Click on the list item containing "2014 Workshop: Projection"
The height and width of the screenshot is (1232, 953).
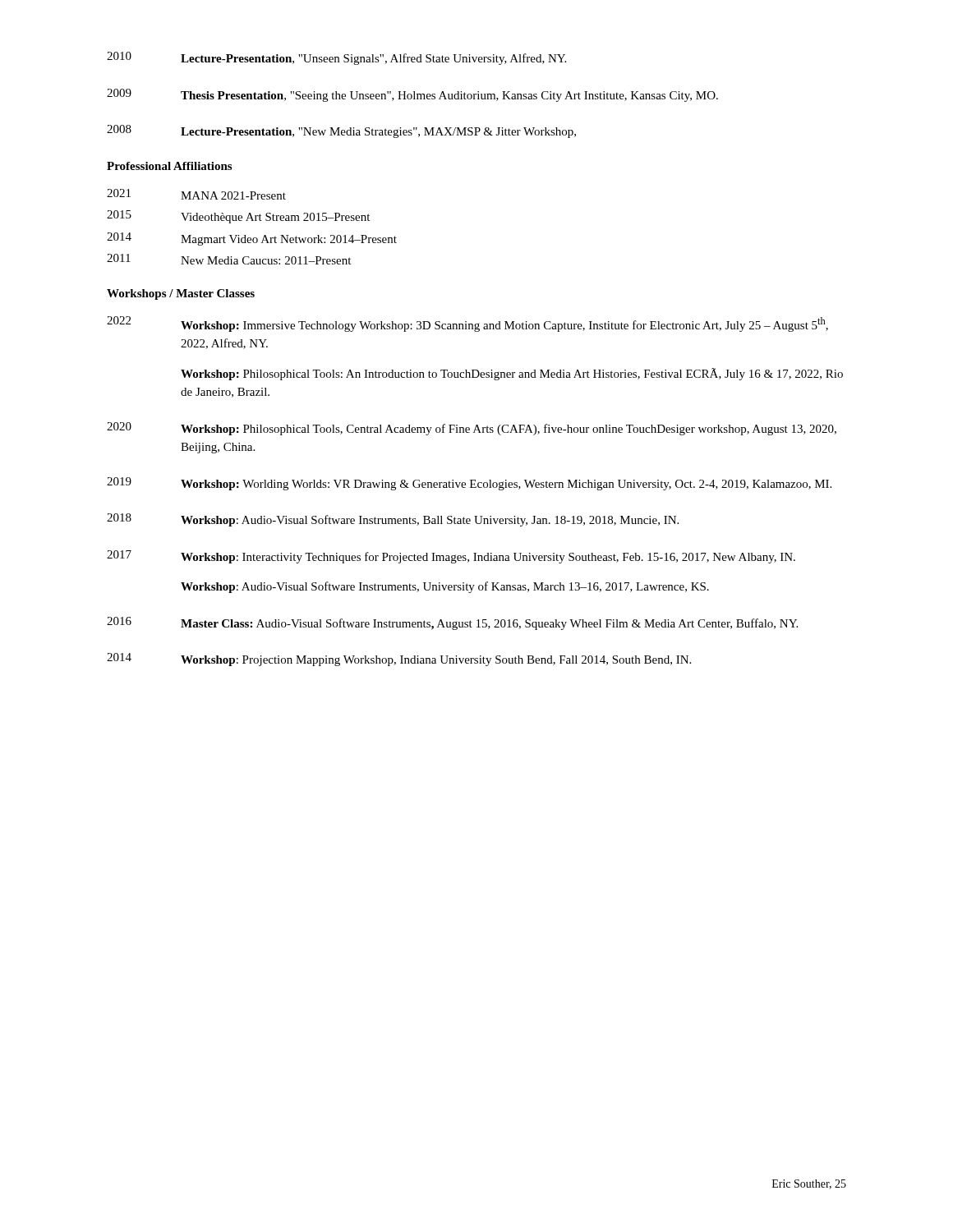click(x=476, y=660)
